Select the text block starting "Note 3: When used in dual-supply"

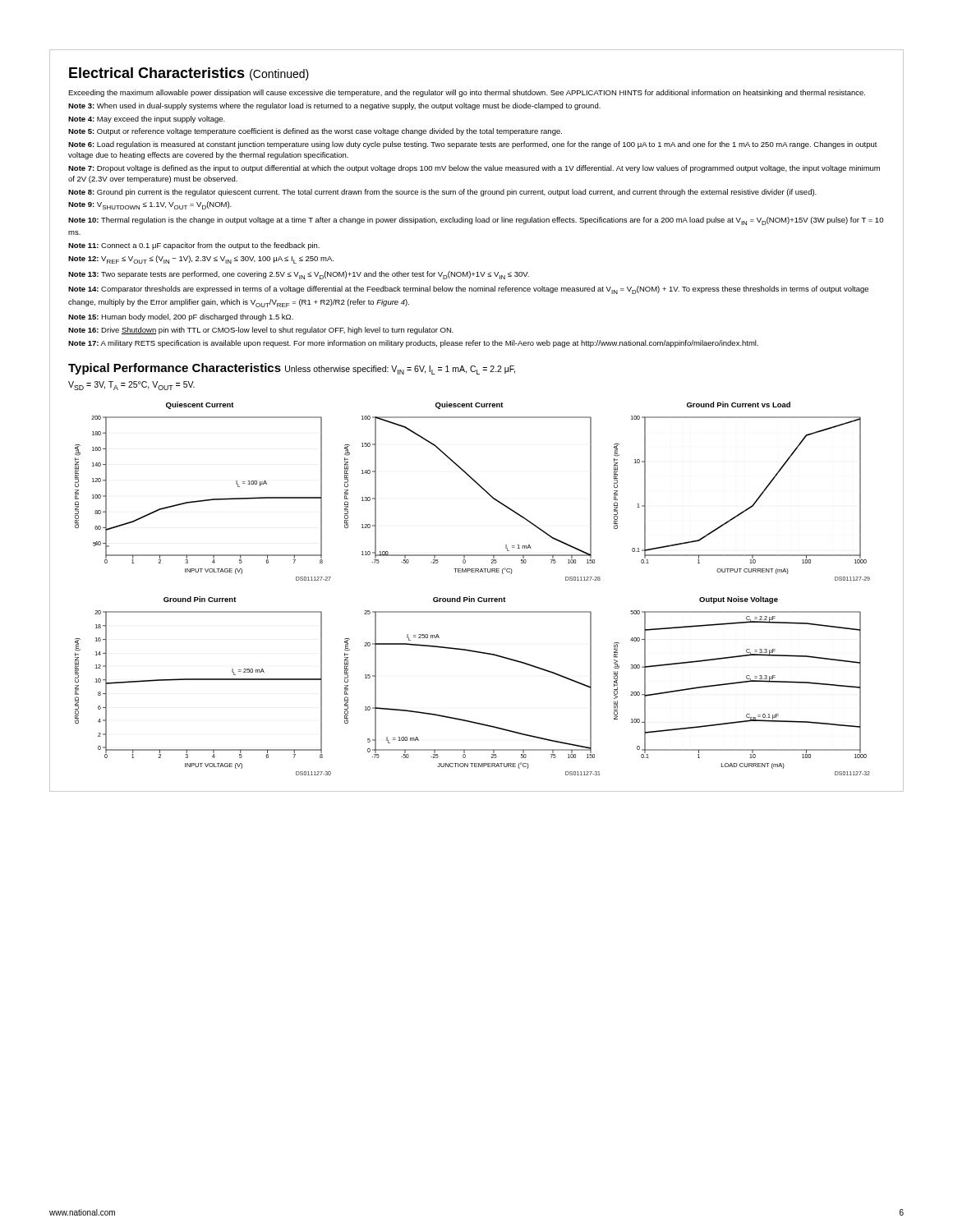tap(335, 105)
